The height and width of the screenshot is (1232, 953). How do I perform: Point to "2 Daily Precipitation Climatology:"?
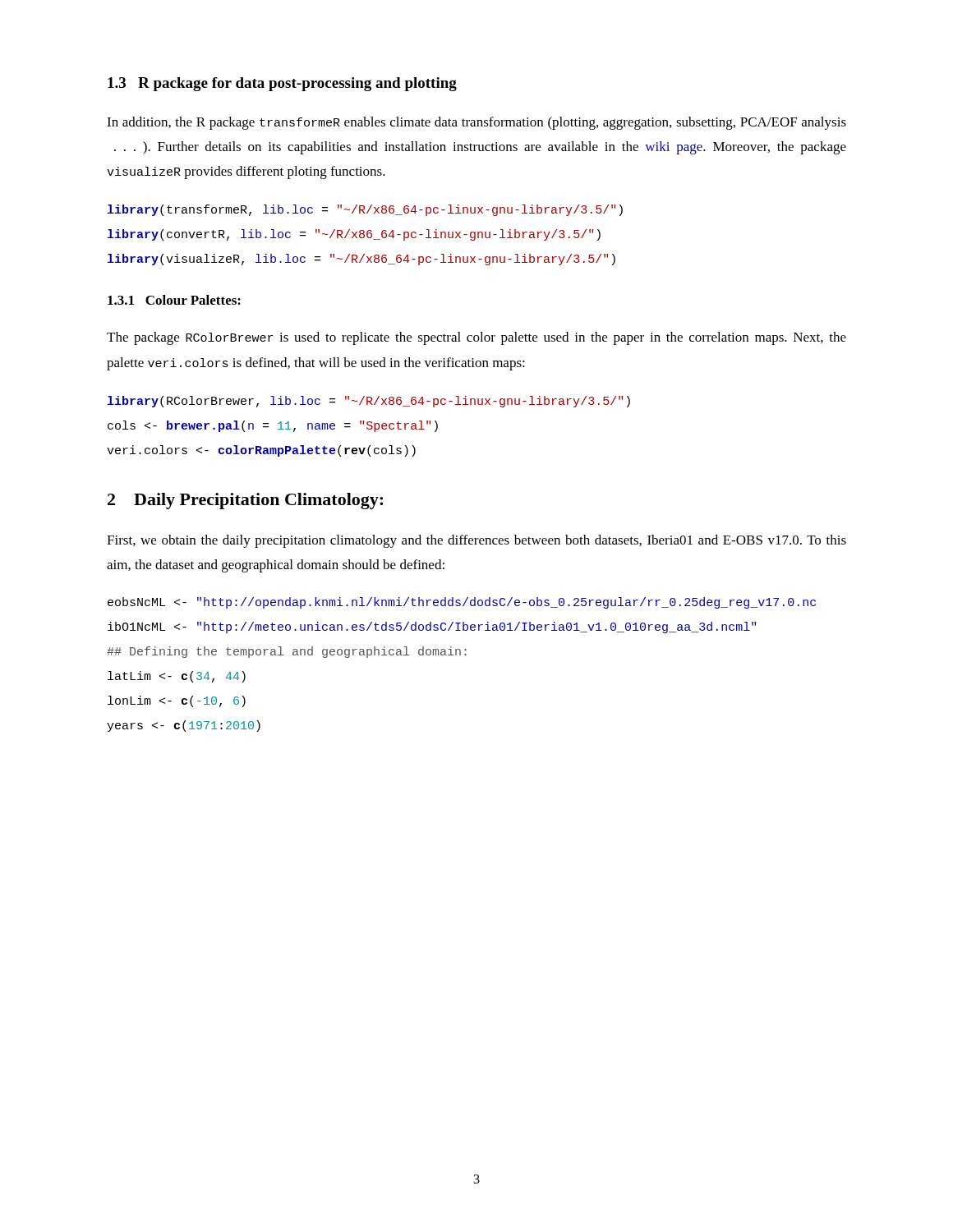pyautogui.click(x=245, y=501)
